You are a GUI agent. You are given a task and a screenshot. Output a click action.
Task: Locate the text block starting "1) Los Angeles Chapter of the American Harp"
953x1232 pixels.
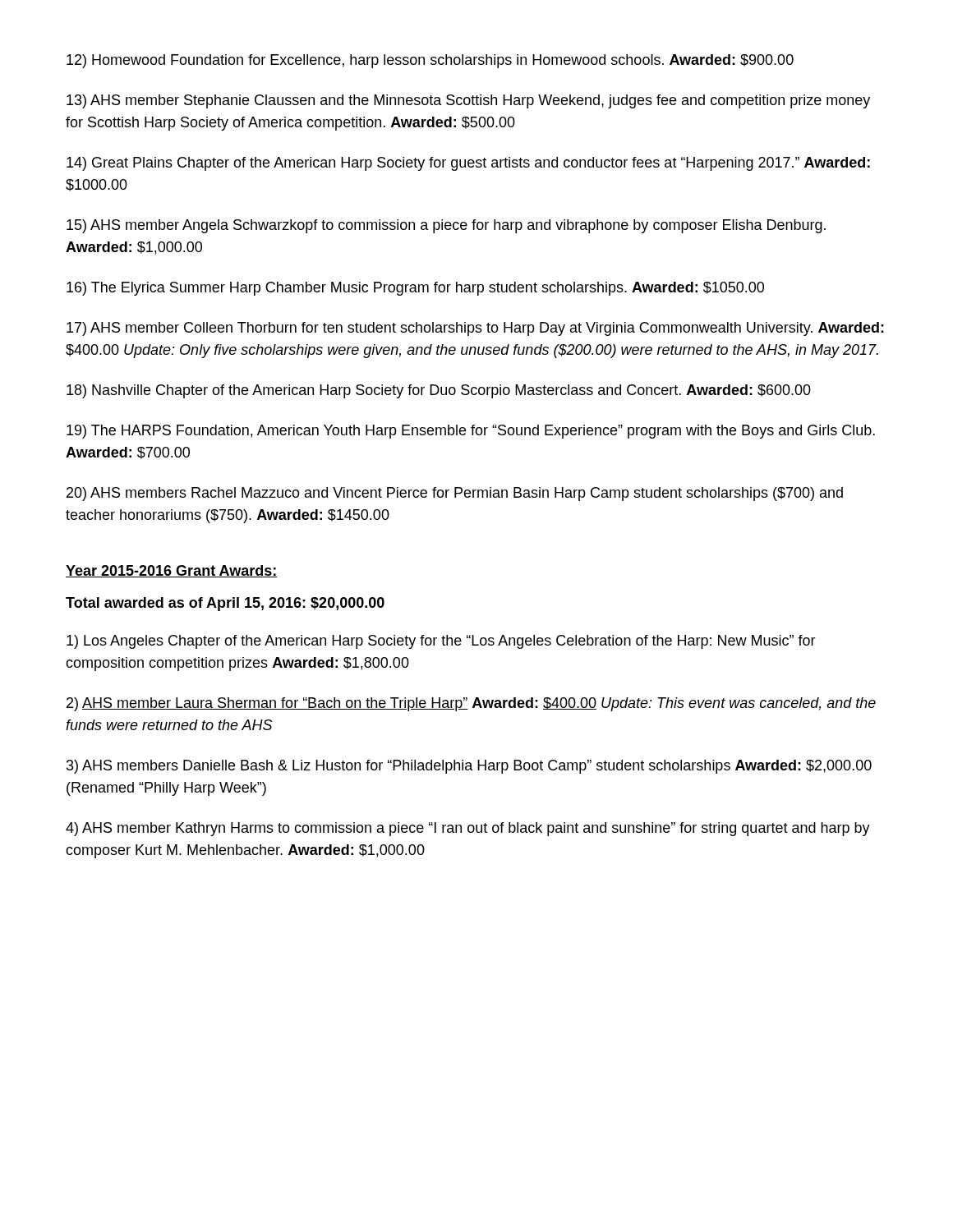coord(441,652)
